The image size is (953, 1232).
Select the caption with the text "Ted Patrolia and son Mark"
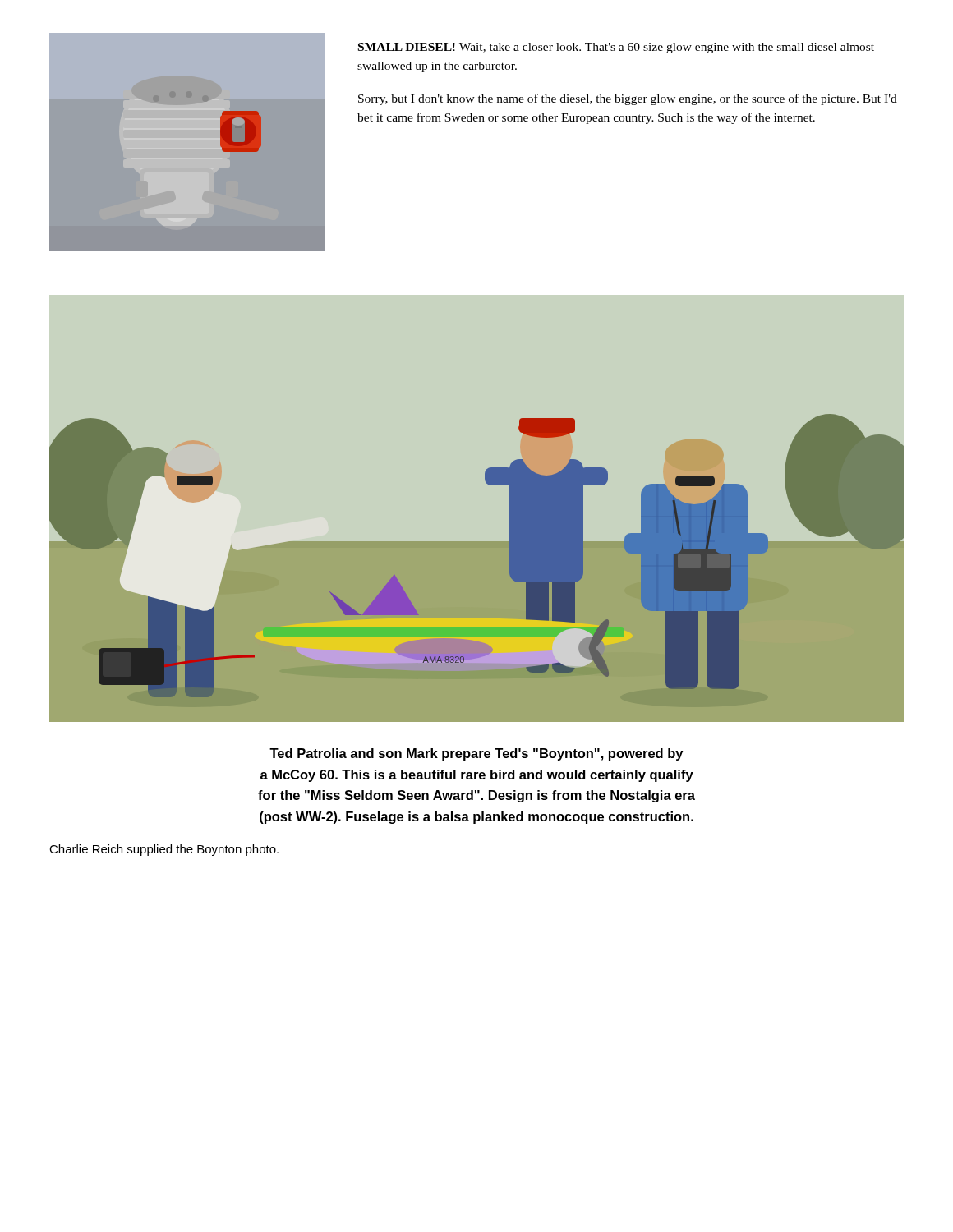(x=476, y=785)
